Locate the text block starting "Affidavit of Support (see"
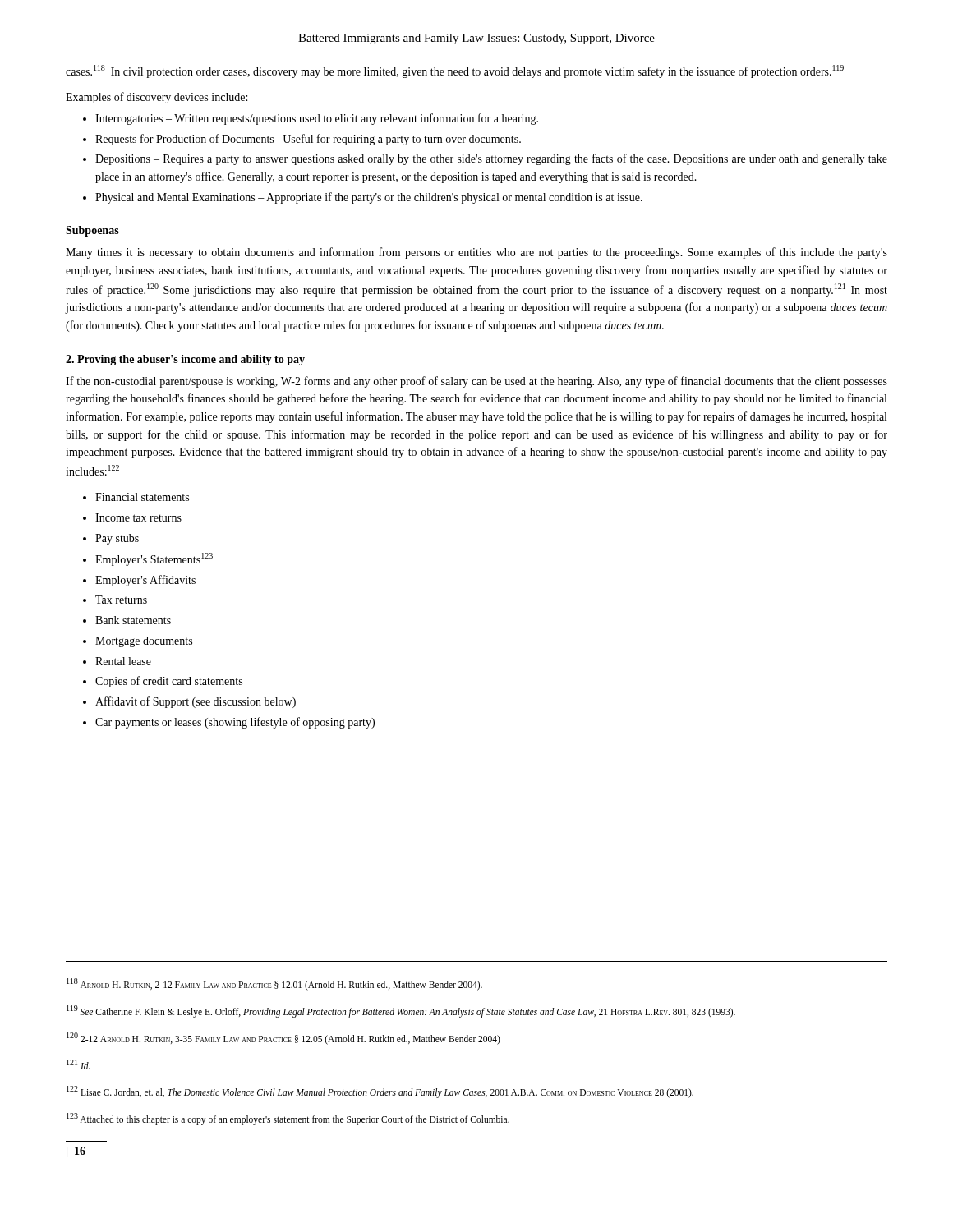 point(196,702)
